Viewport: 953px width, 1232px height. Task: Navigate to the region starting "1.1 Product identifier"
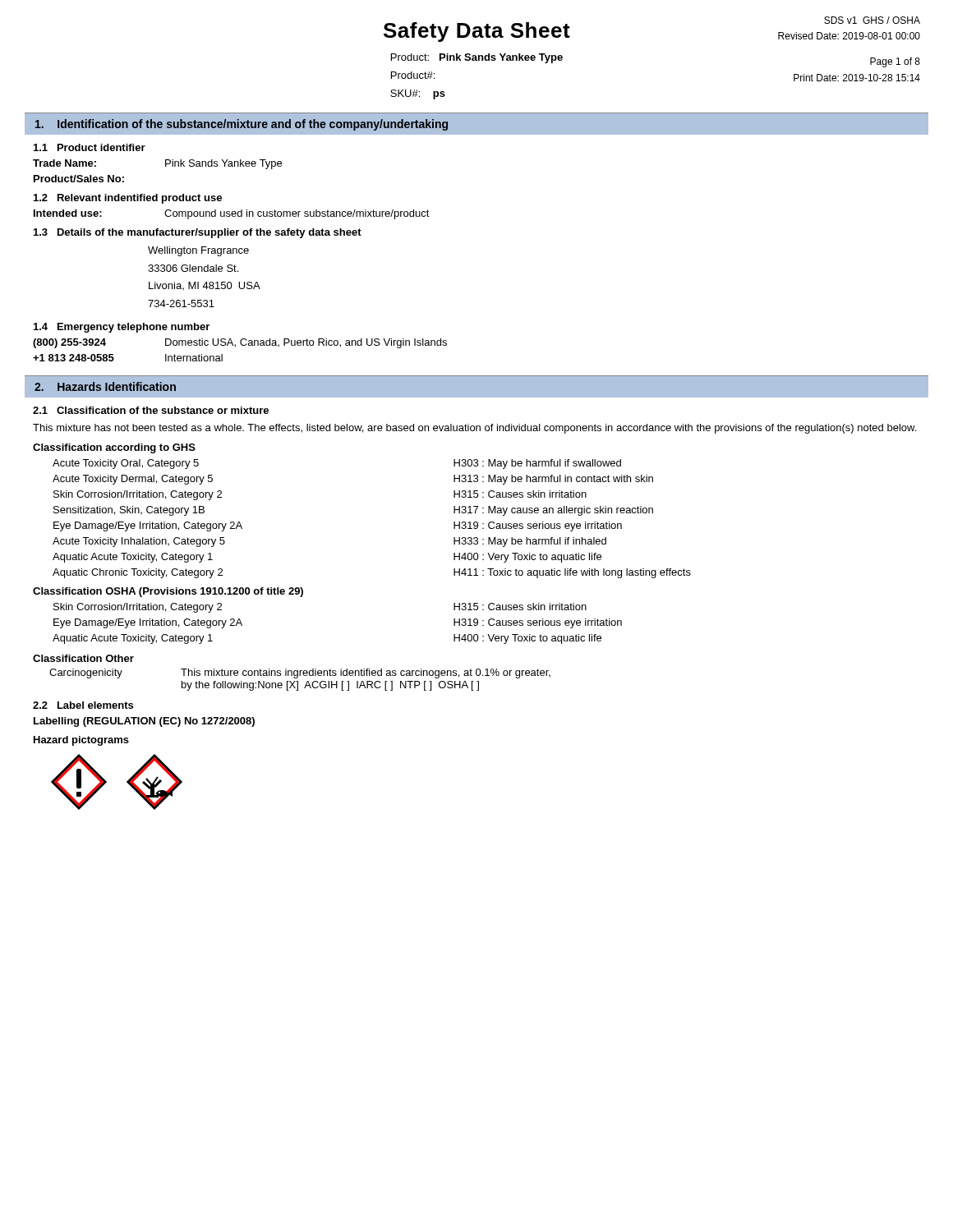click(89, 148)
